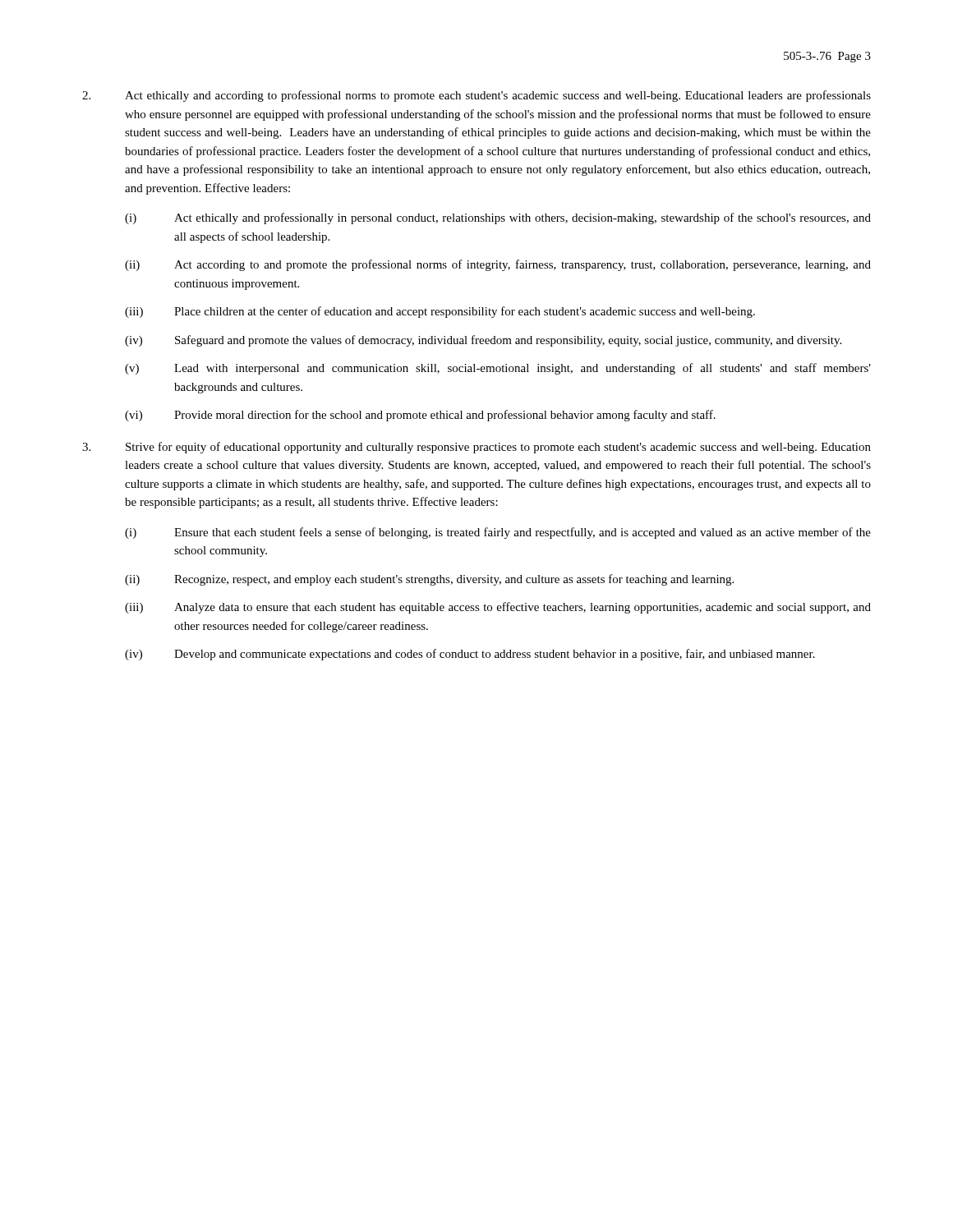Click on the list item that reads "(iv) Safeguard and promote the"
Viewport: 953px width, 1232px height.
[x=498, y=340]
